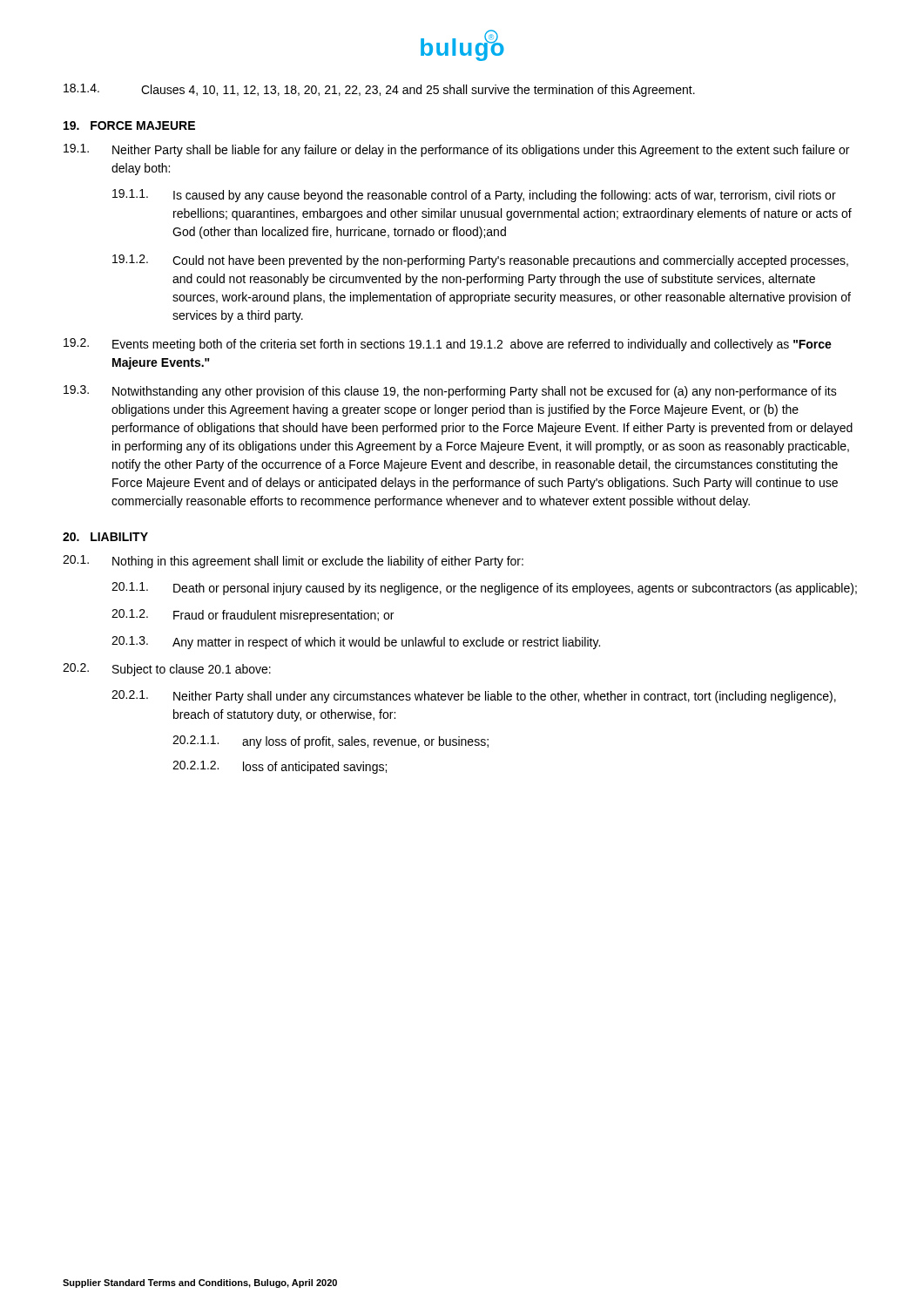
Task: Point to the text starting "20. LIABILITY"
Action: [x=105, y=537]
